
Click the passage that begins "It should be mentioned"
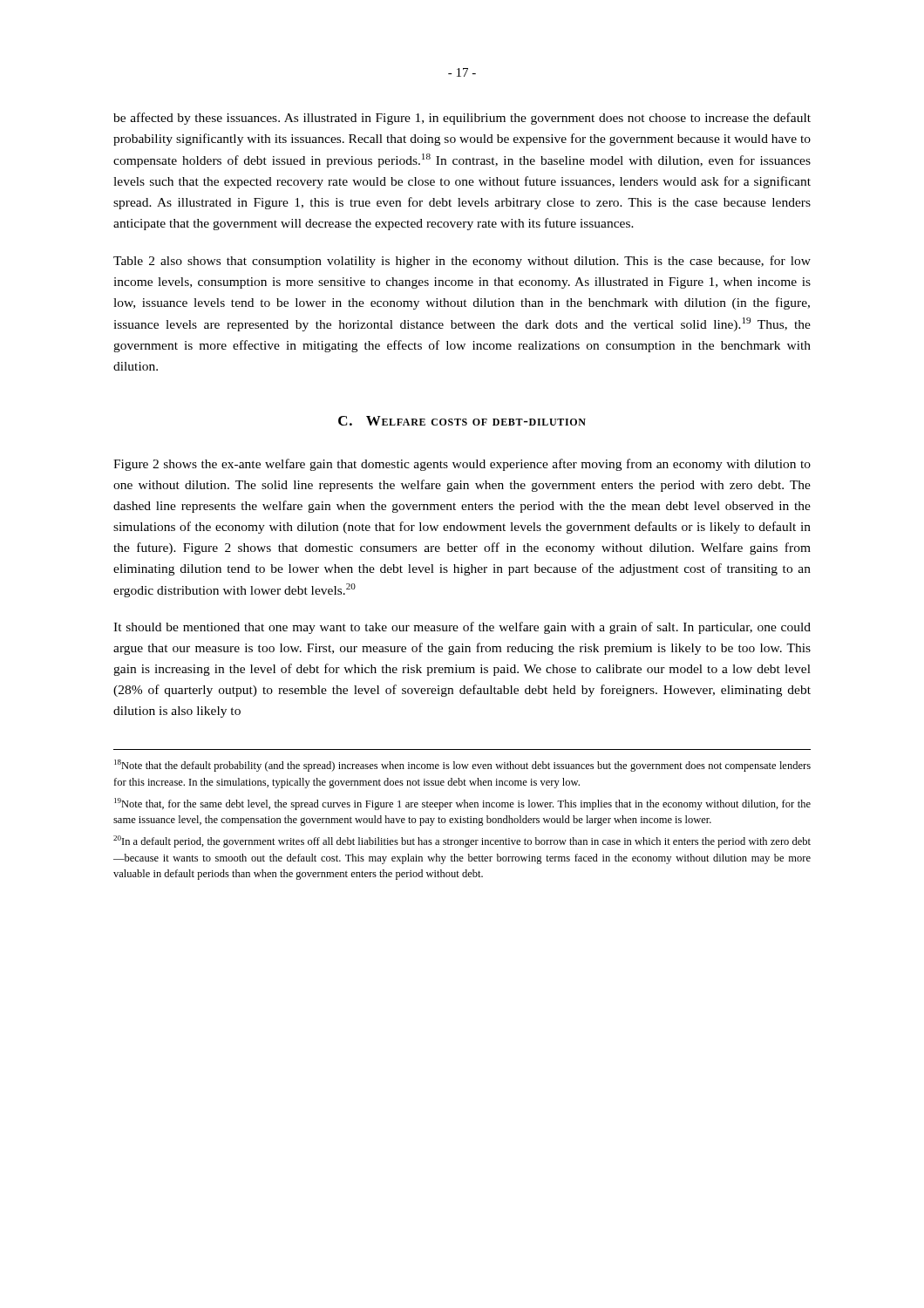pos(462,669)
